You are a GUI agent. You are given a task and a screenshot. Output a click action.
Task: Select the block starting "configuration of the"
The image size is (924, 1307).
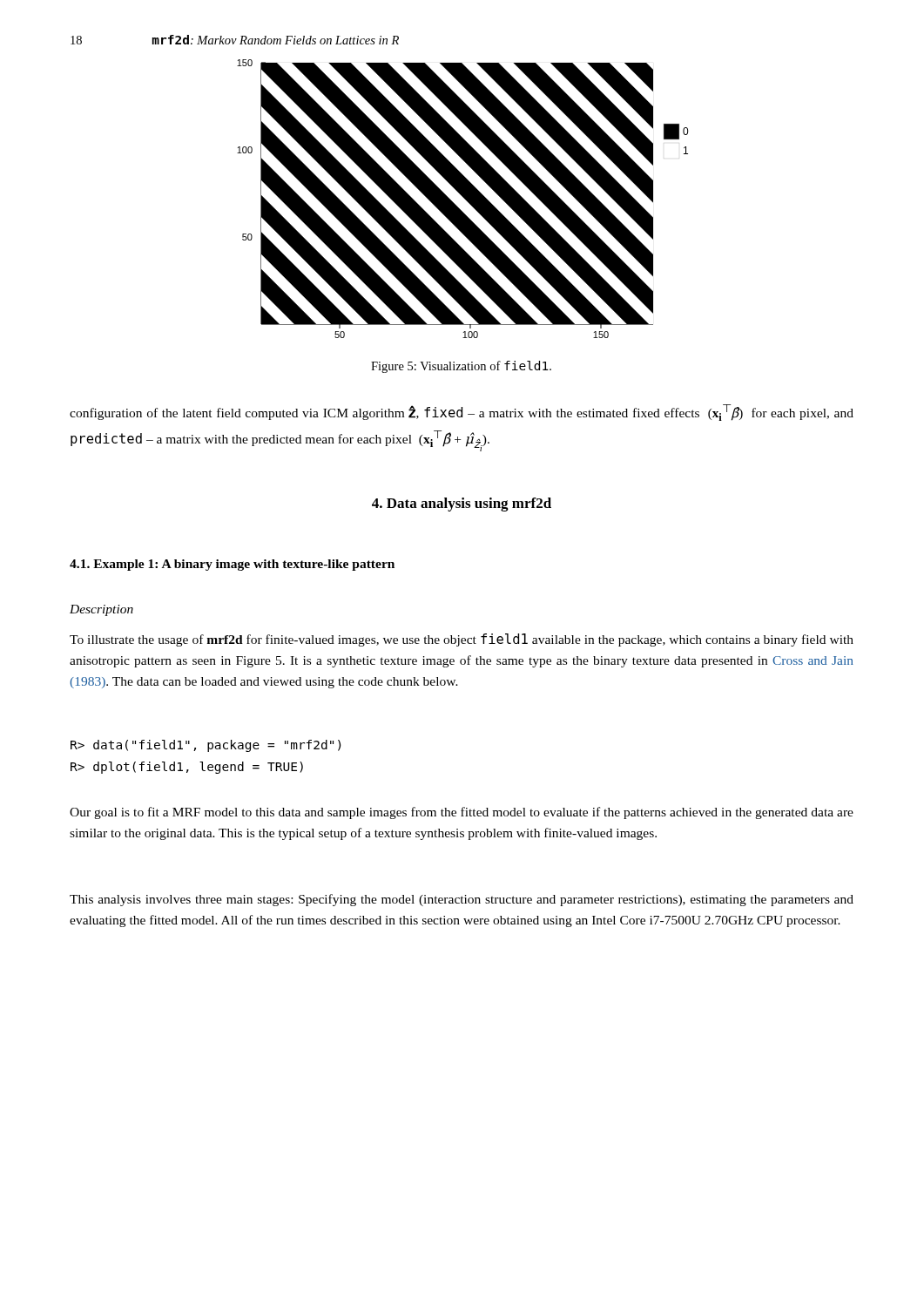pyautogui.click(x=462, y=427)
